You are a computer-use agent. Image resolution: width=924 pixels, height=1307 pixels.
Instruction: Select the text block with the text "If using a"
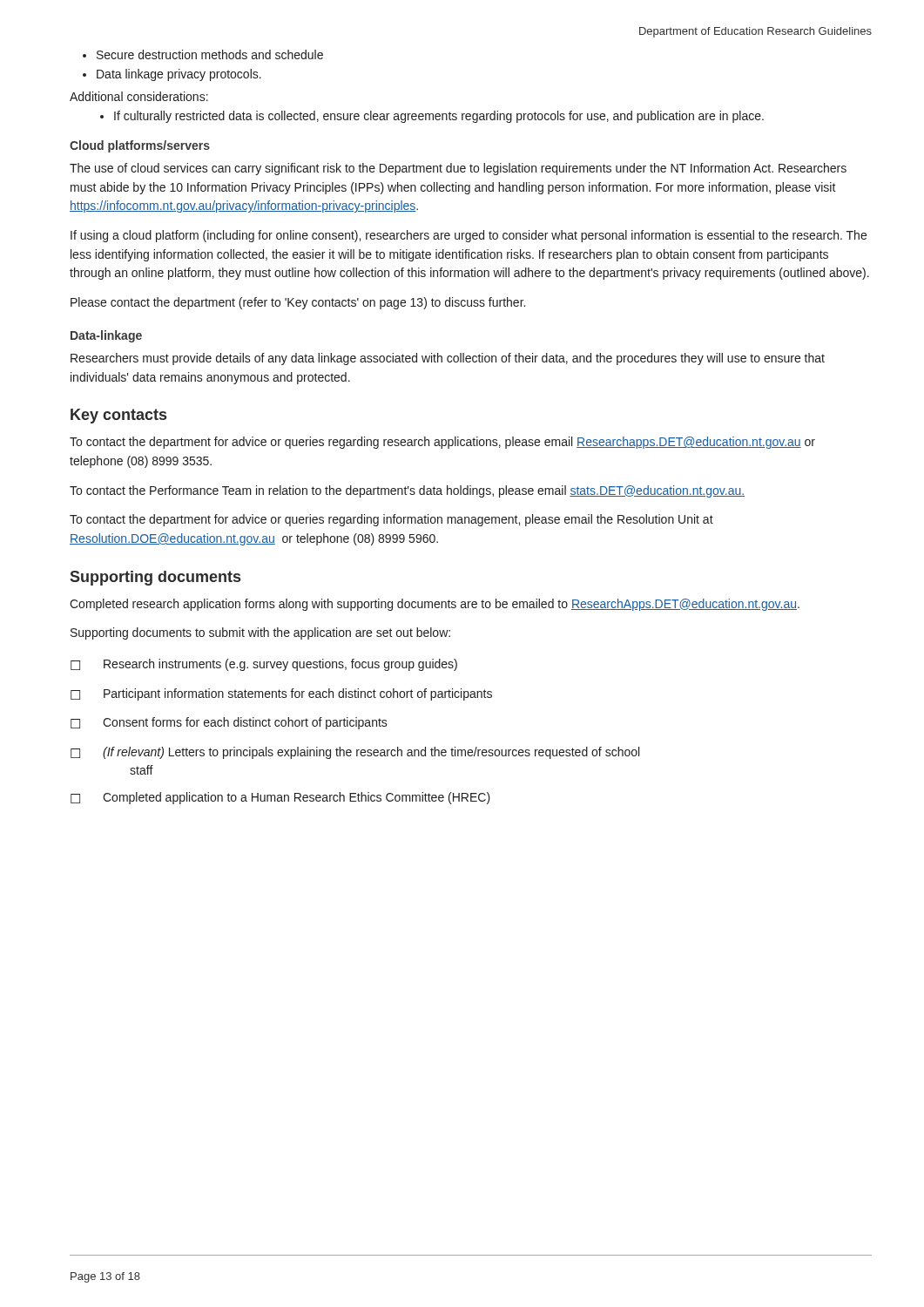(470, 254)
